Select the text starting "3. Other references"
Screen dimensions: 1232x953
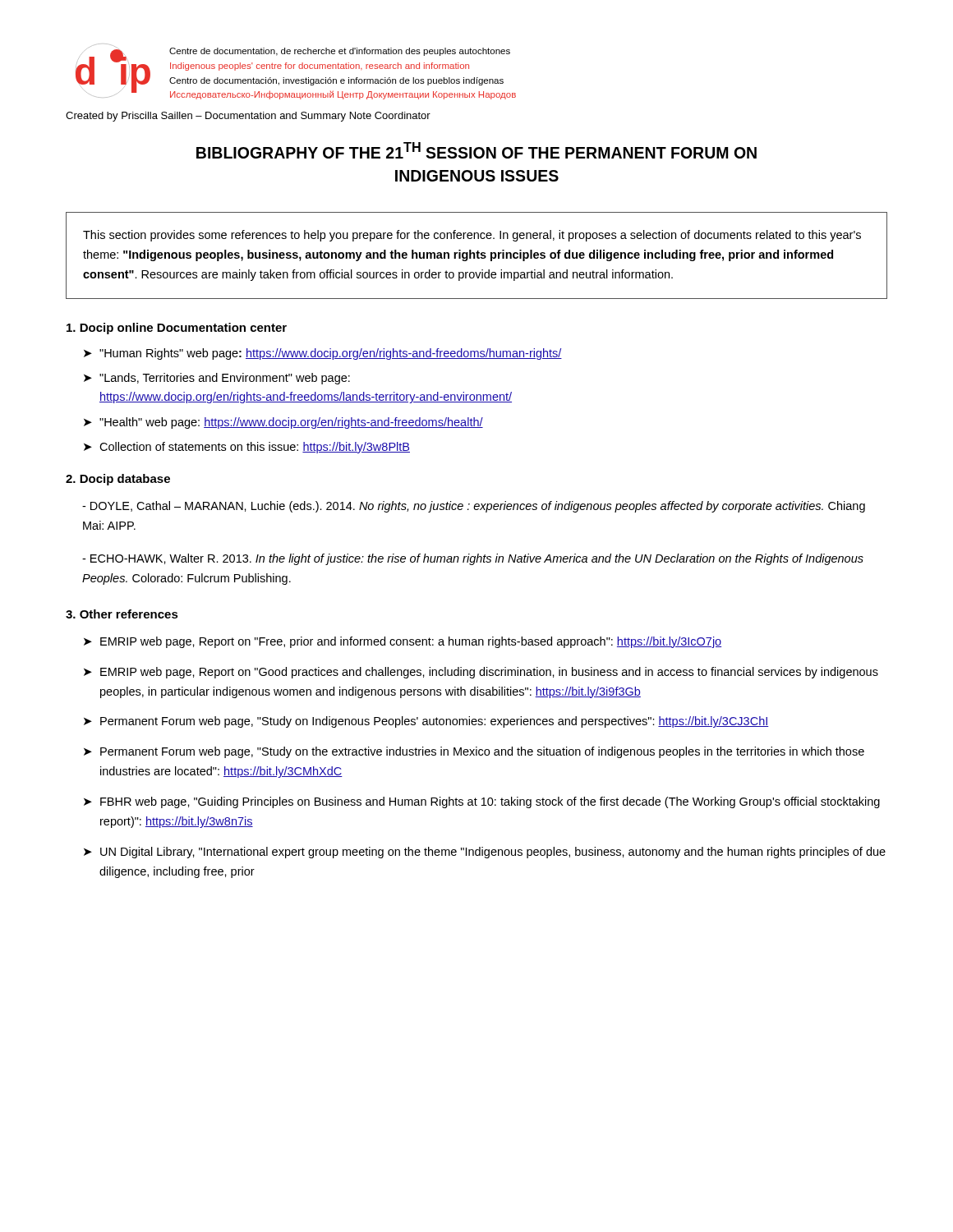(x=122, y=614)
